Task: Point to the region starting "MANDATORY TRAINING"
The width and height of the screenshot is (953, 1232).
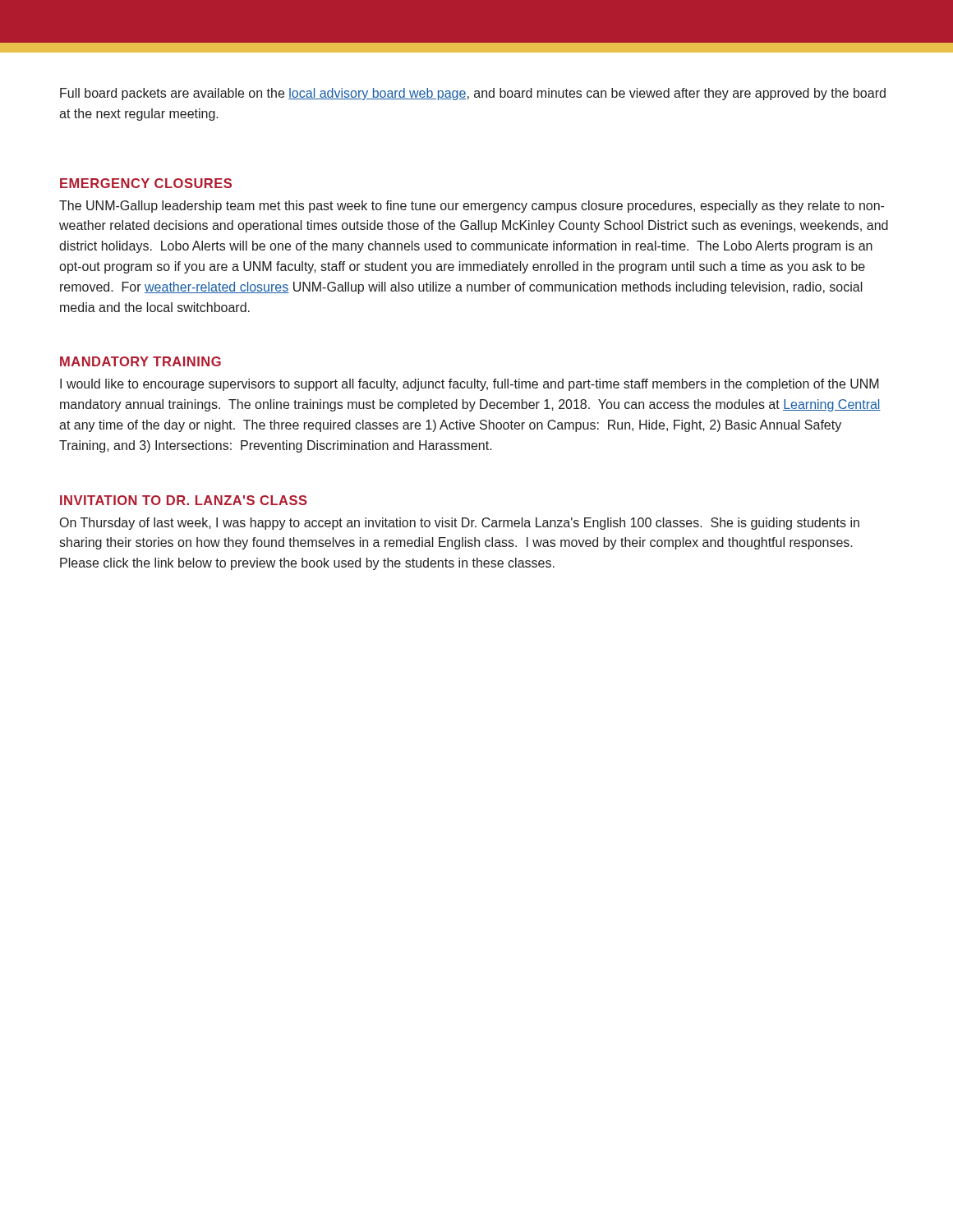Action: 141,362
